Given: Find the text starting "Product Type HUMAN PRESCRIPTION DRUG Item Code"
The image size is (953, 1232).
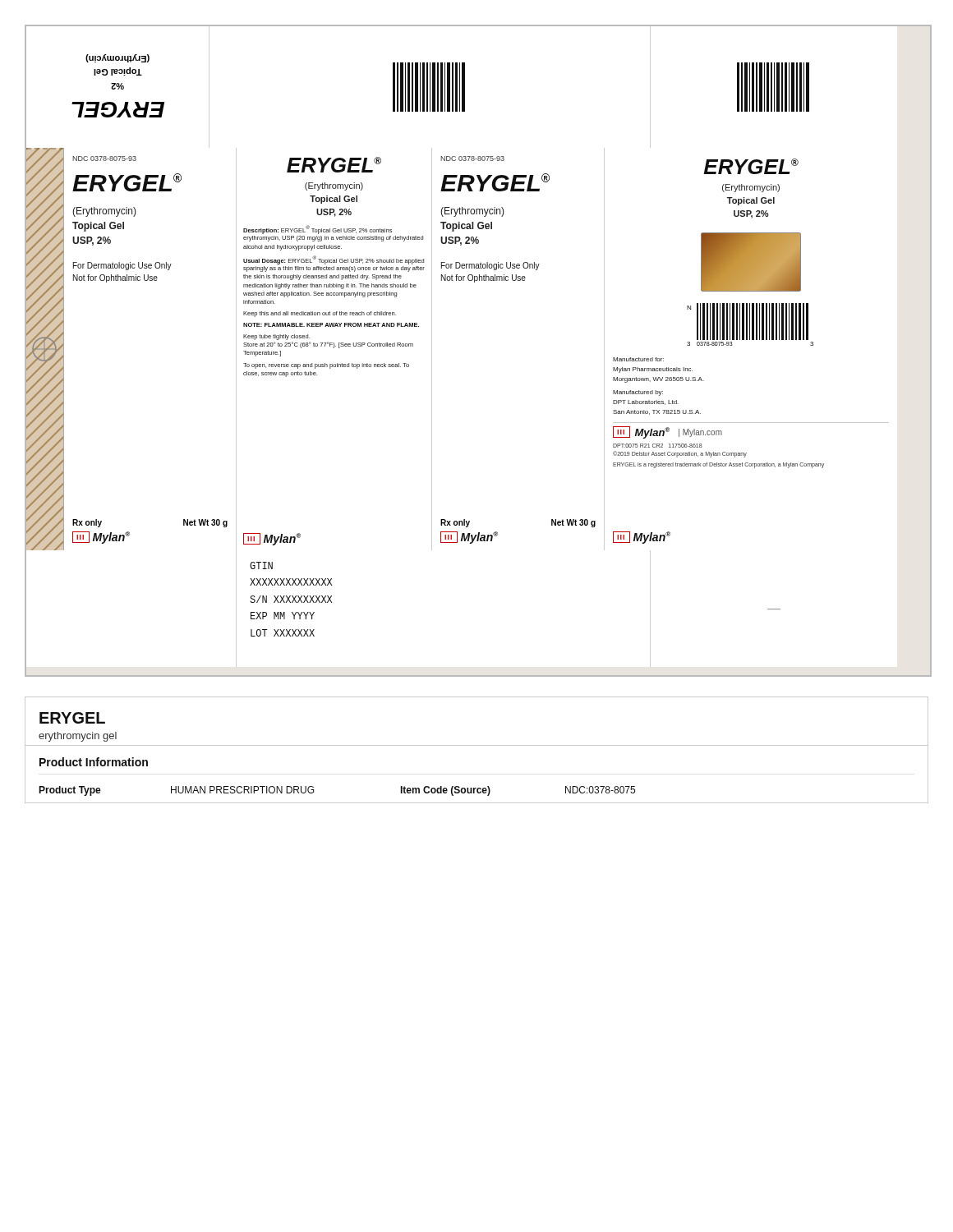Looking at the screenshot, I should pyautogui.click(x=71, y=791).
